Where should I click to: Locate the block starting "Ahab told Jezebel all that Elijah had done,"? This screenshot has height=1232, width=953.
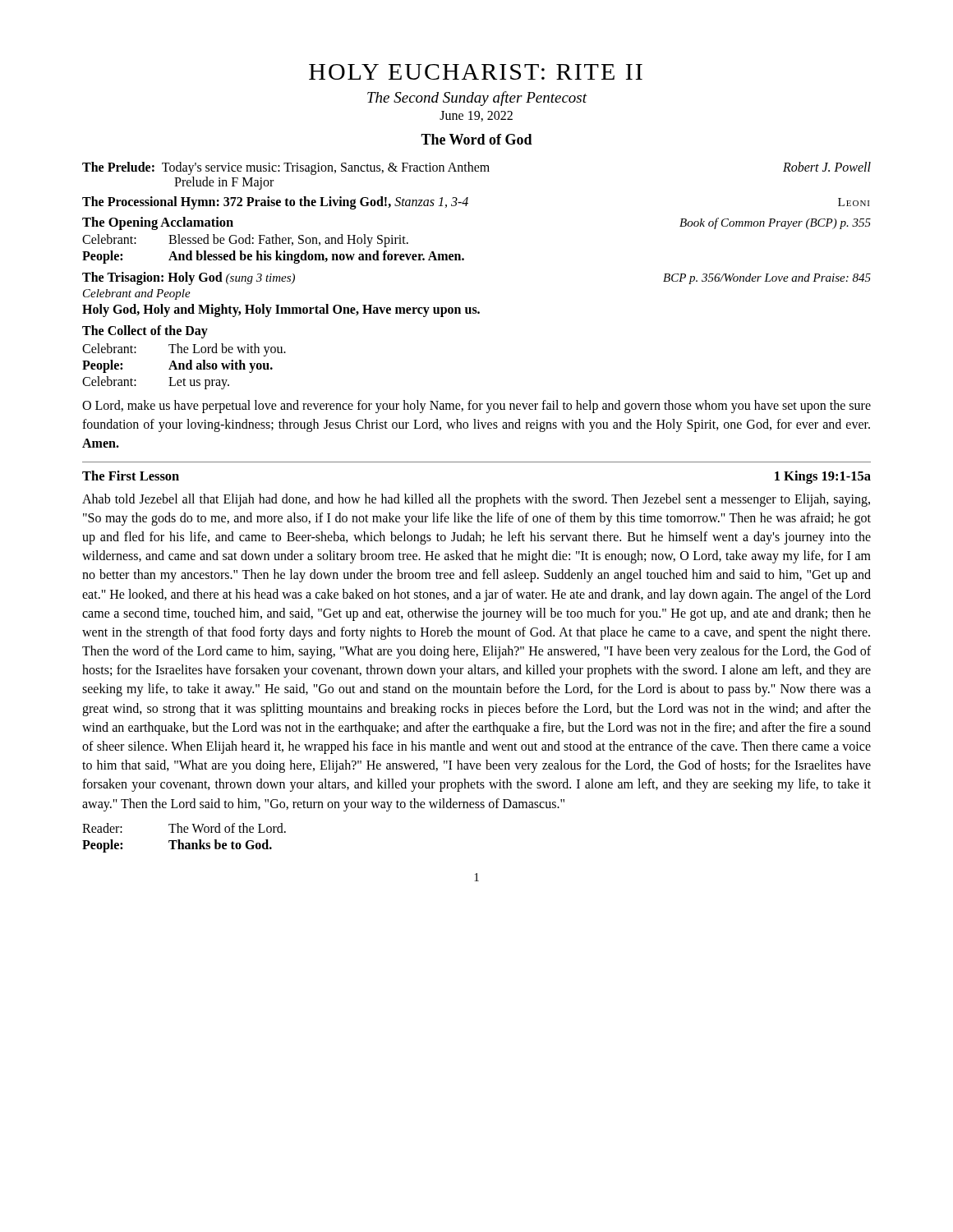[x=476, y=651]
